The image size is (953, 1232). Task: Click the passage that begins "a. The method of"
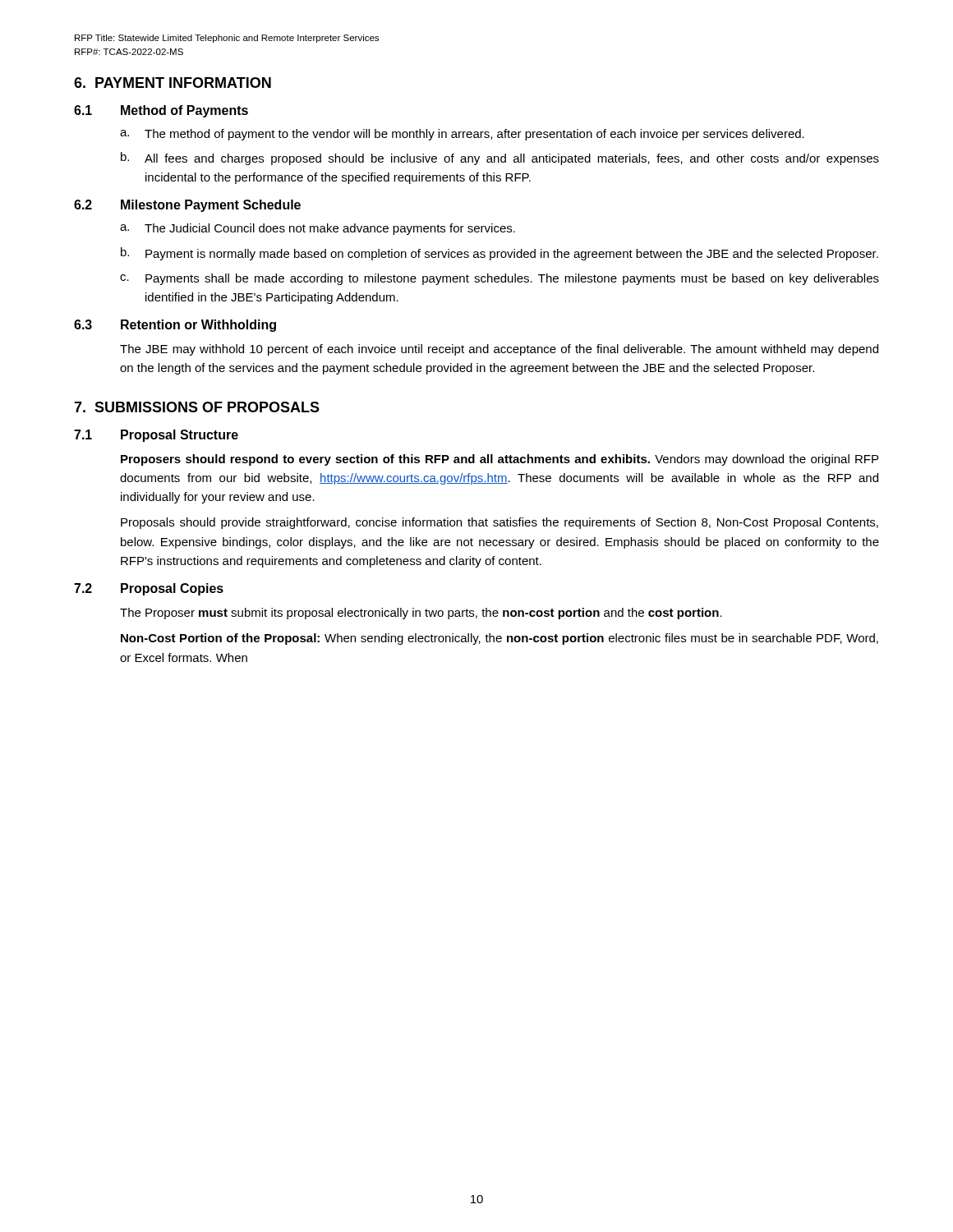(500, 134)
